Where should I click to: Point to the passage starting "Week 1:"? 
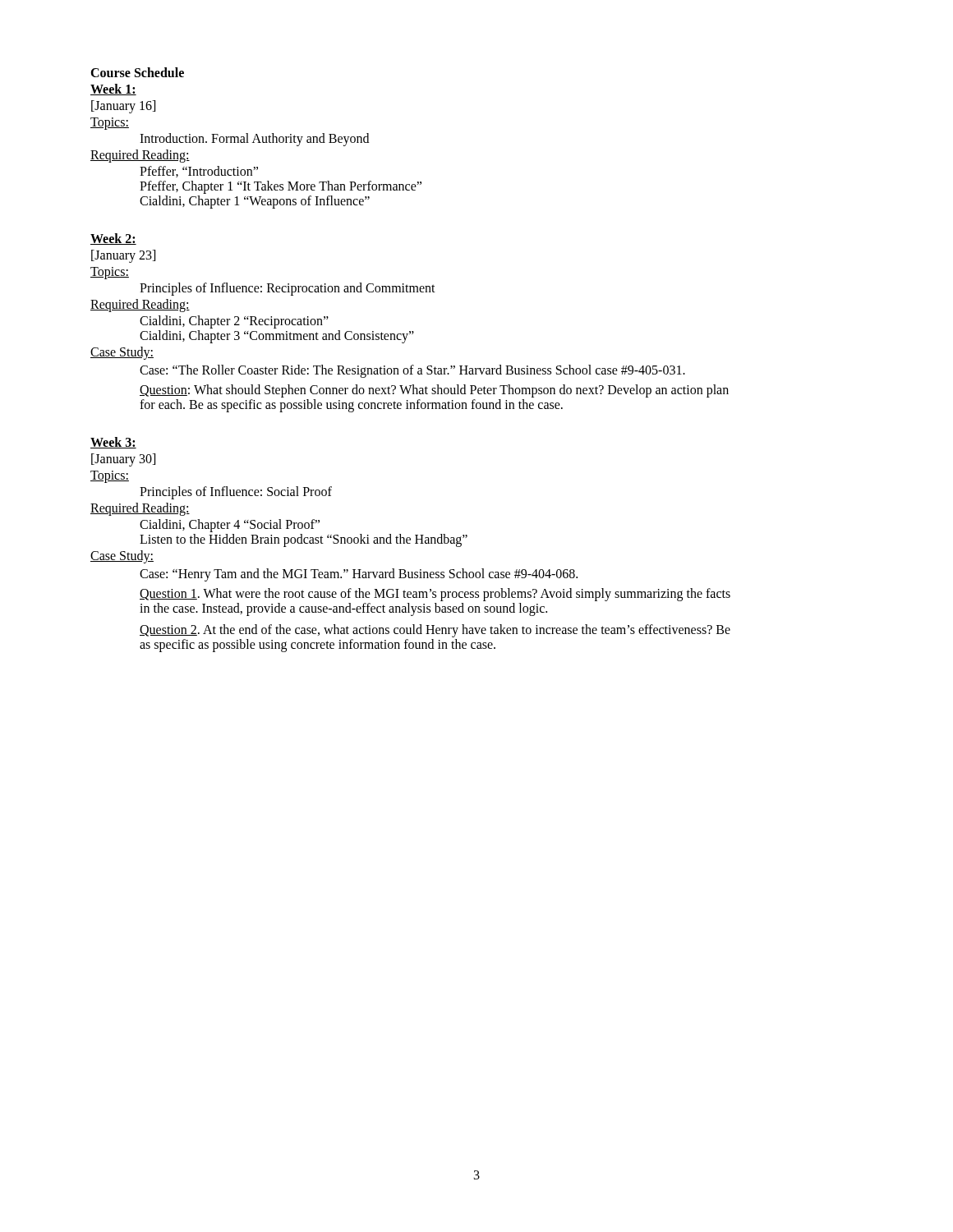coord(113,90)
